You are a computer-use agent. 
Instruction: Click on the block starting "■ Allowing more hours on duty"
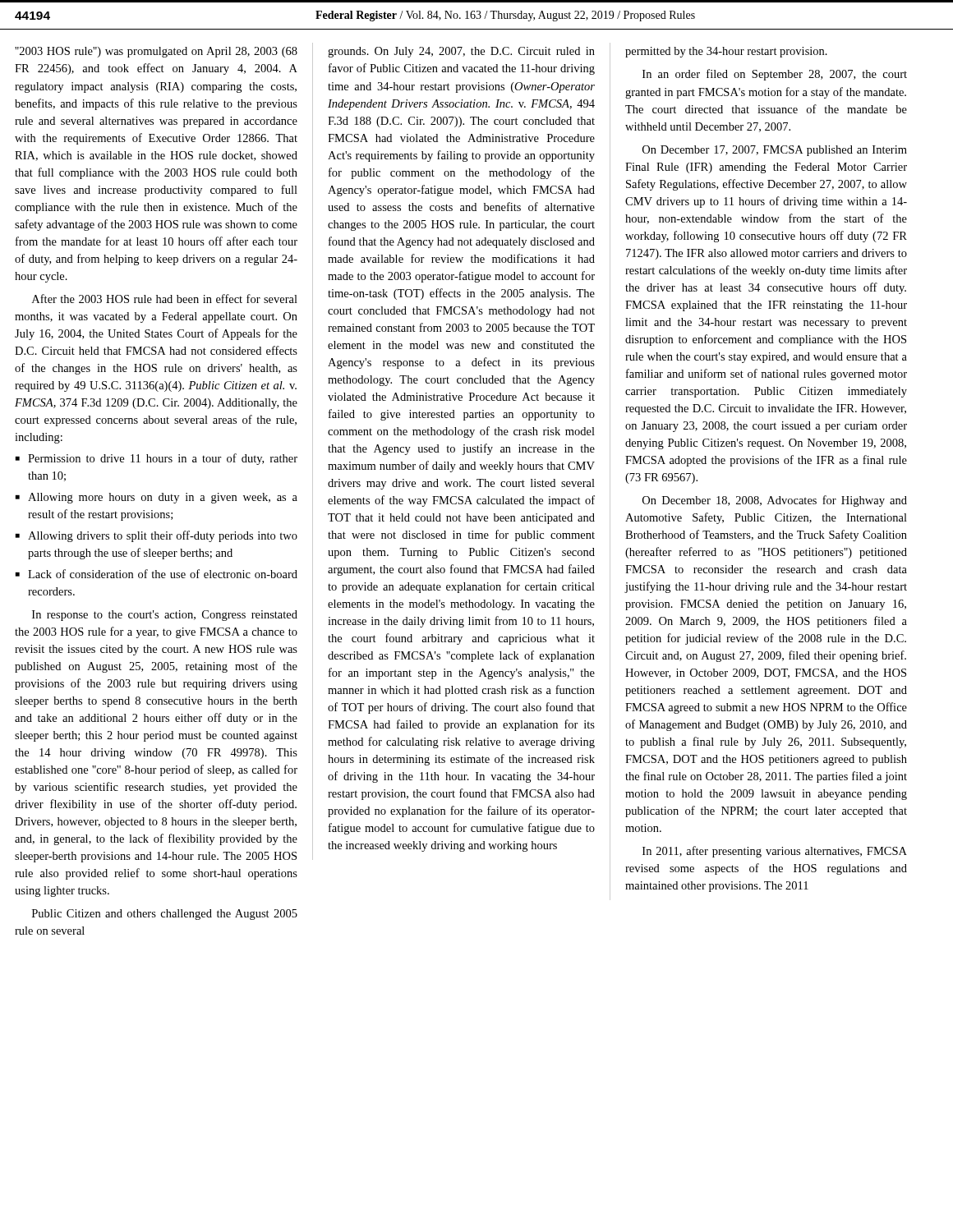click(156, 506)
